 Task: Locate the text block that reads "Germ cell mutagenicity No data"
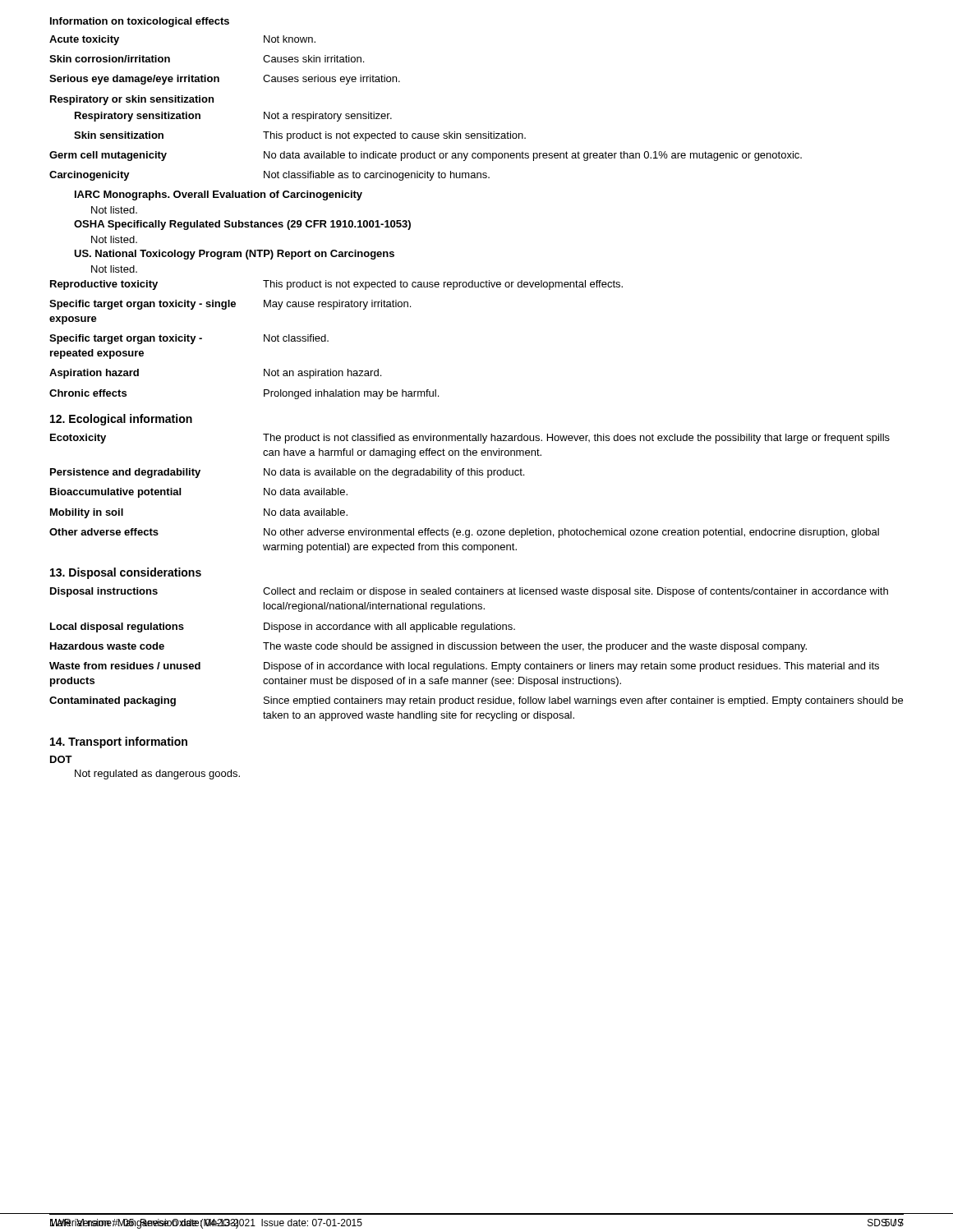476,155
